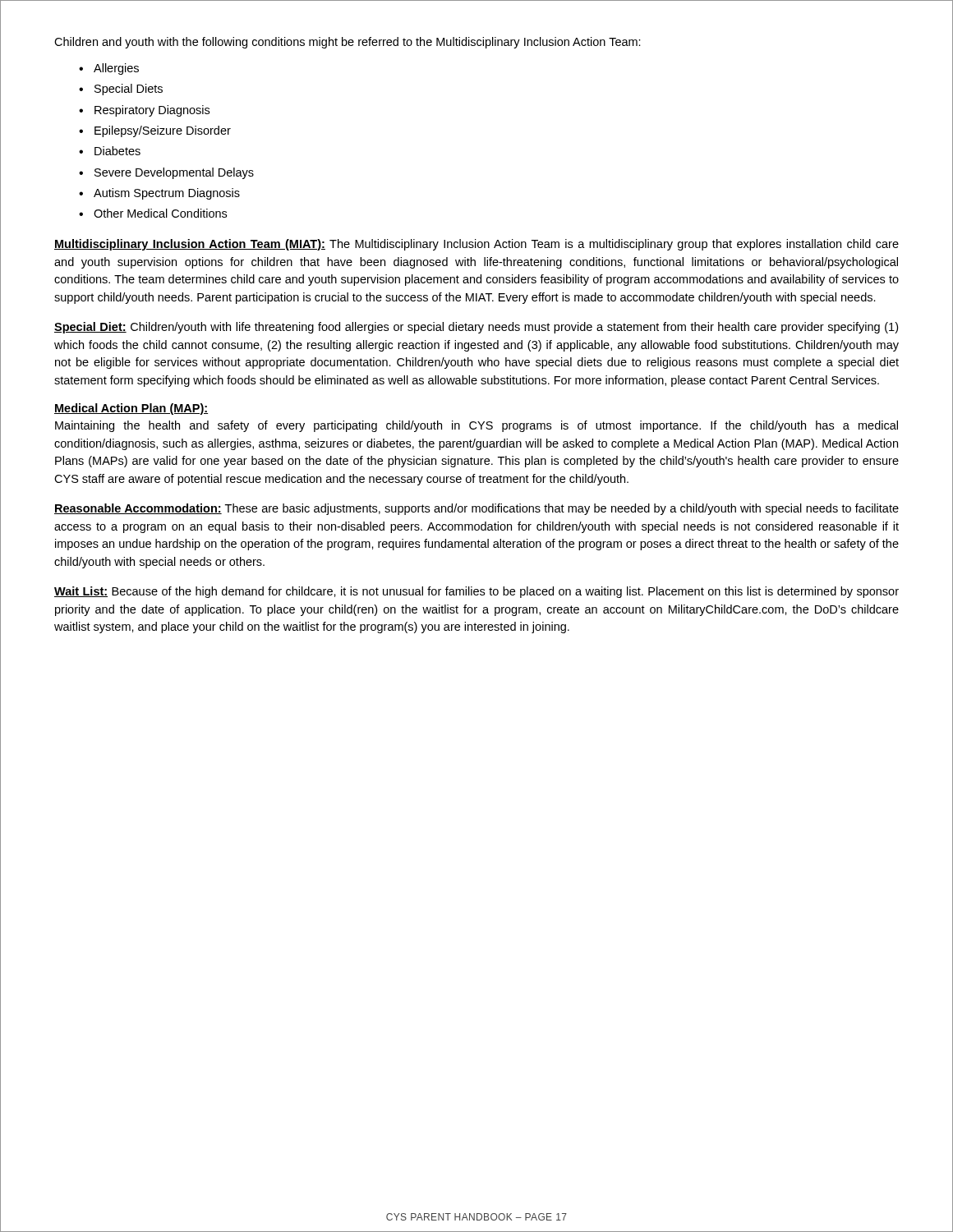Select the text block with the text "Special Diet: Children/youth with life threatening"
This screenshot has width=953, height=1232.
point(476,354)
